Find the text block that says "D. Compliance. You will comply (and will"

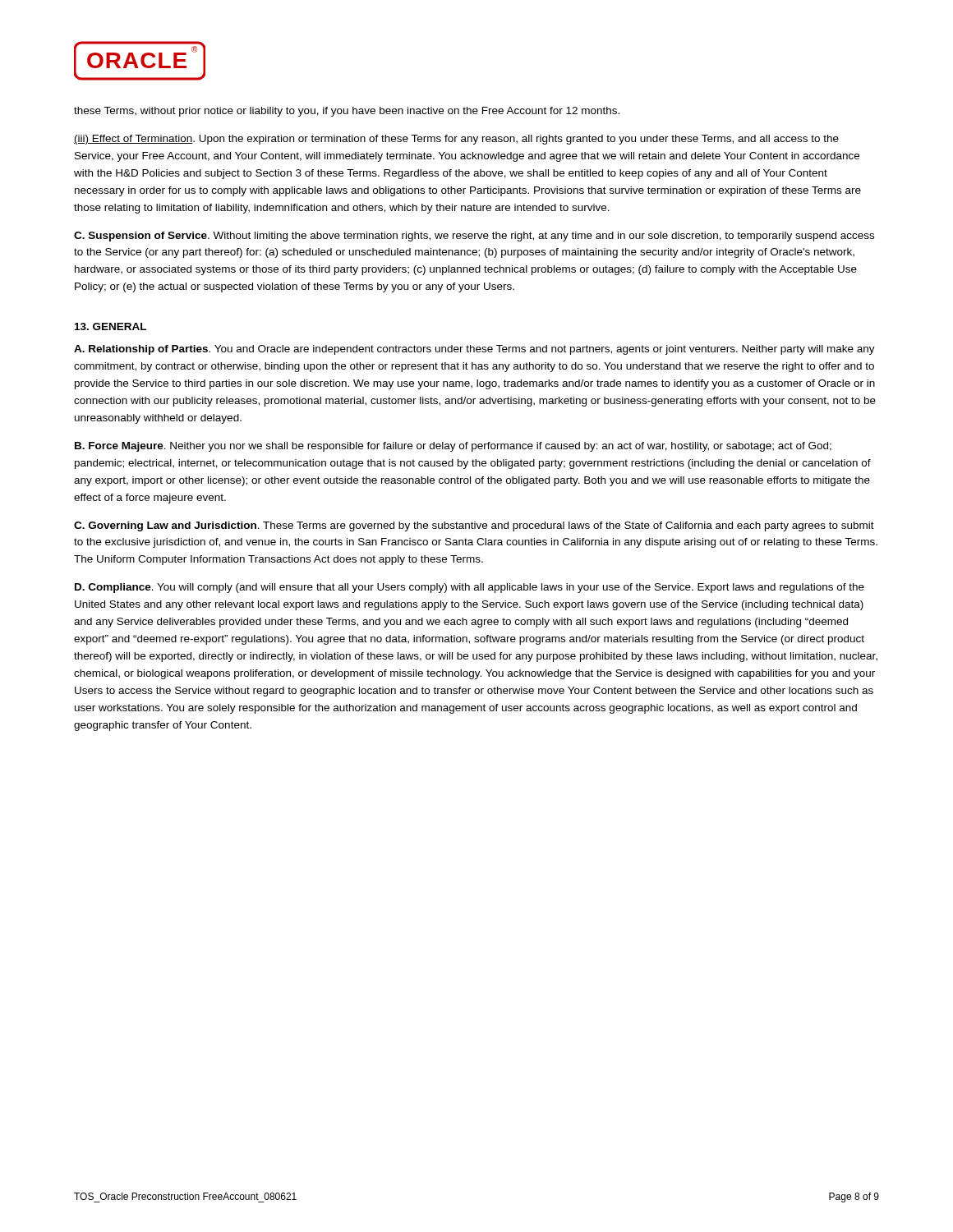476,656
